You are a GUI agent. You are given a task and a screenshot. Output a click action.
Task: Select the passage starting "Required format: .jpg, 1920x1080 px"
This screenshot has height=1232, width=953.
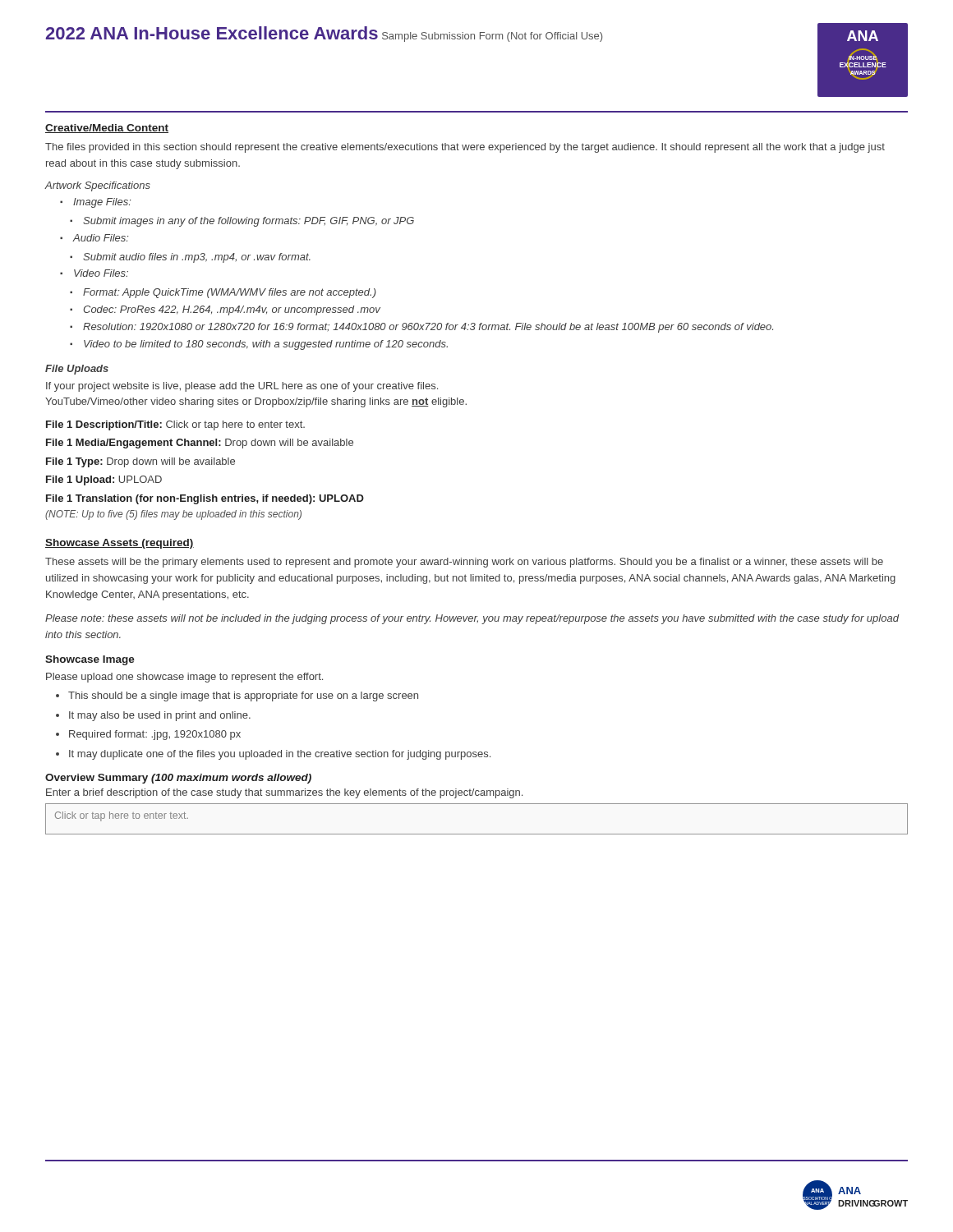coord(155,735)
